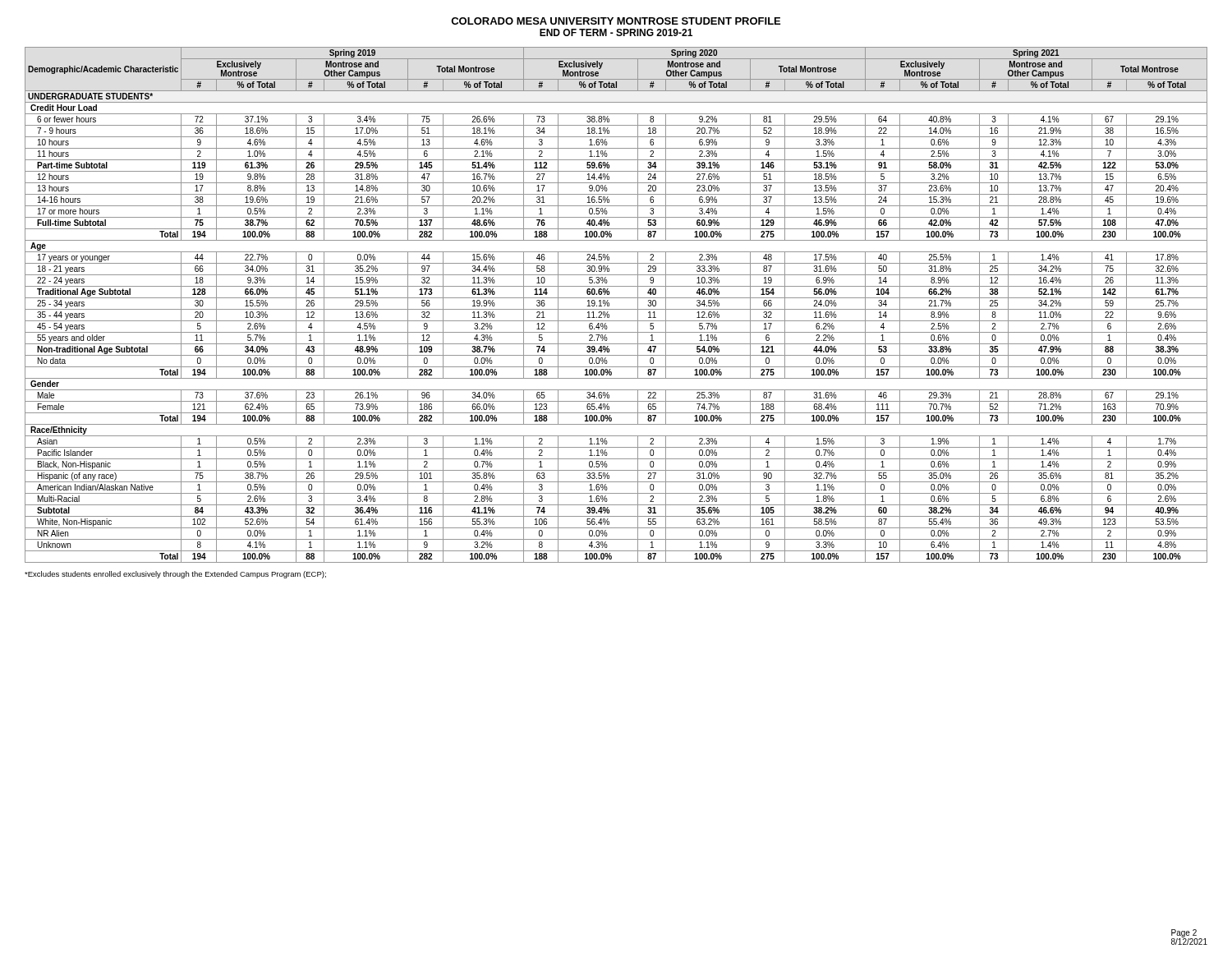Click on the text block starting "Excludes students enrolled exclusively through"
1232x953 pixels.
click(176, 574)
